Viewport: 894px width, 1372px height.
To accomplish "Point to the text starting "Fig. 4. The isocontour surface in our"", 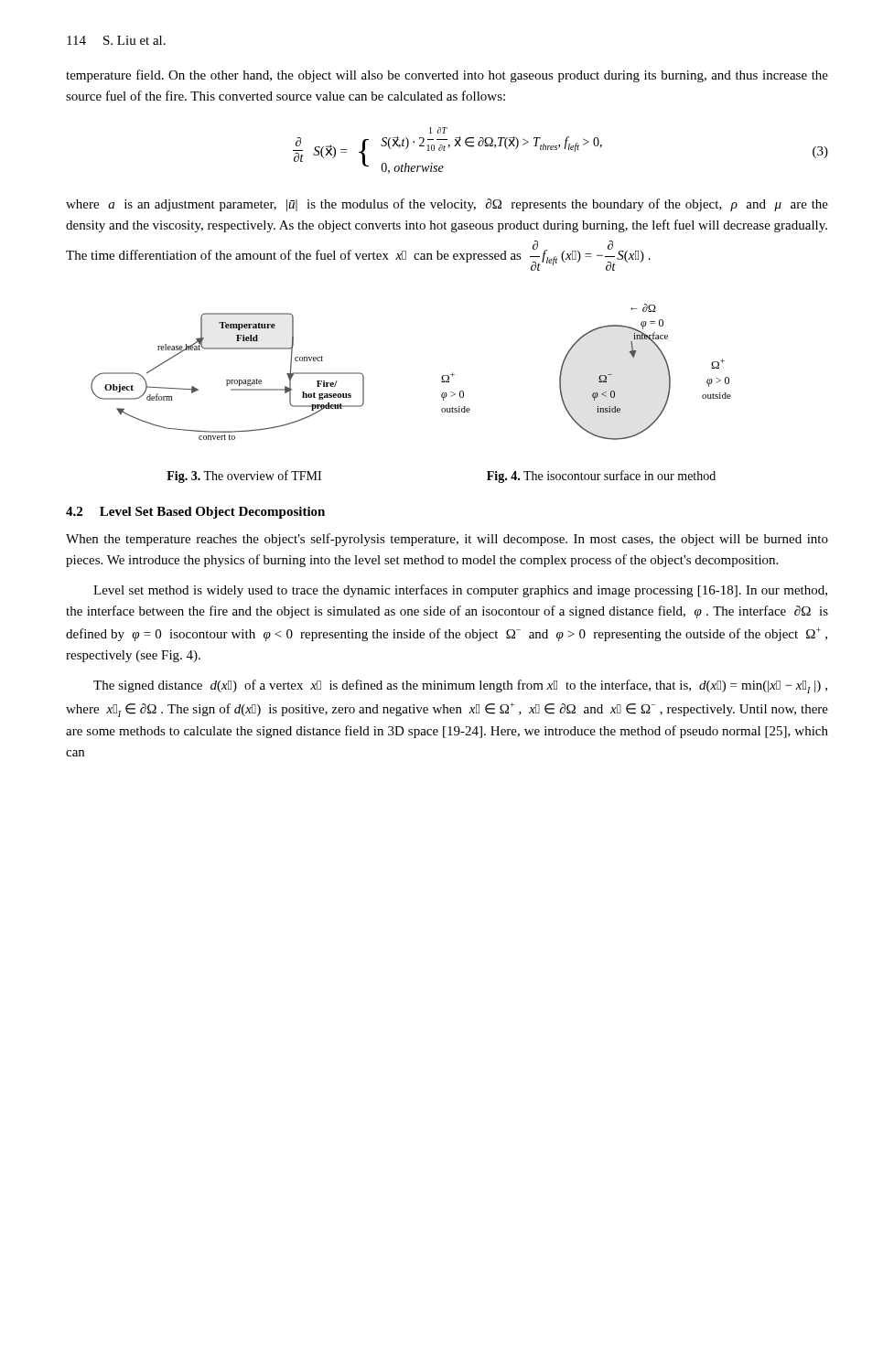I will coord(601,476).
